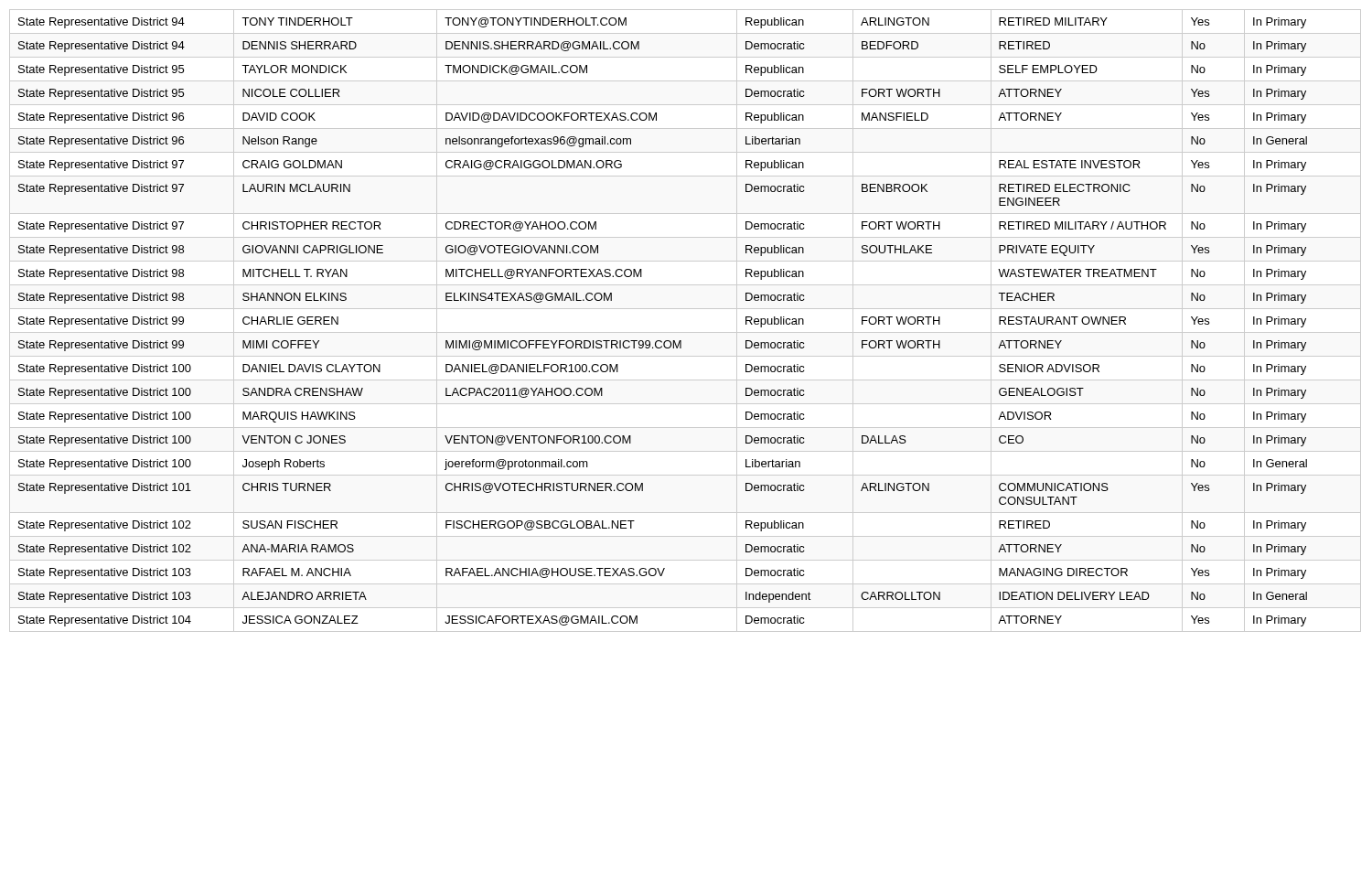
Task: Click on the table containing "PRIVATE EQUITY"
Action: pos(685,321)
